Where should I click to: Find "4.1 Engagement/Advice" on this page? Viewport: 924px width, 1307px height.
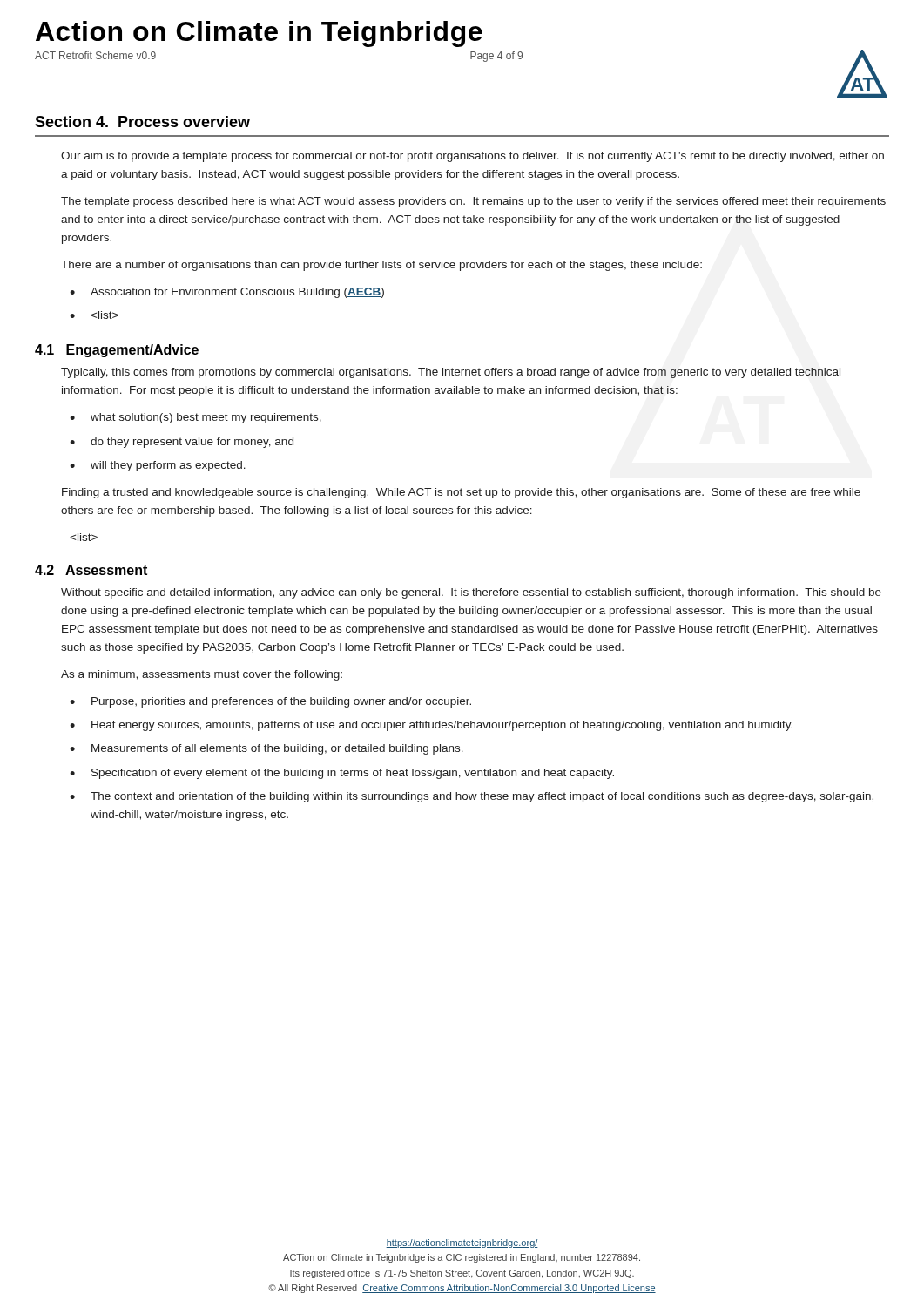pyautogui.click(x=117, y=351)
